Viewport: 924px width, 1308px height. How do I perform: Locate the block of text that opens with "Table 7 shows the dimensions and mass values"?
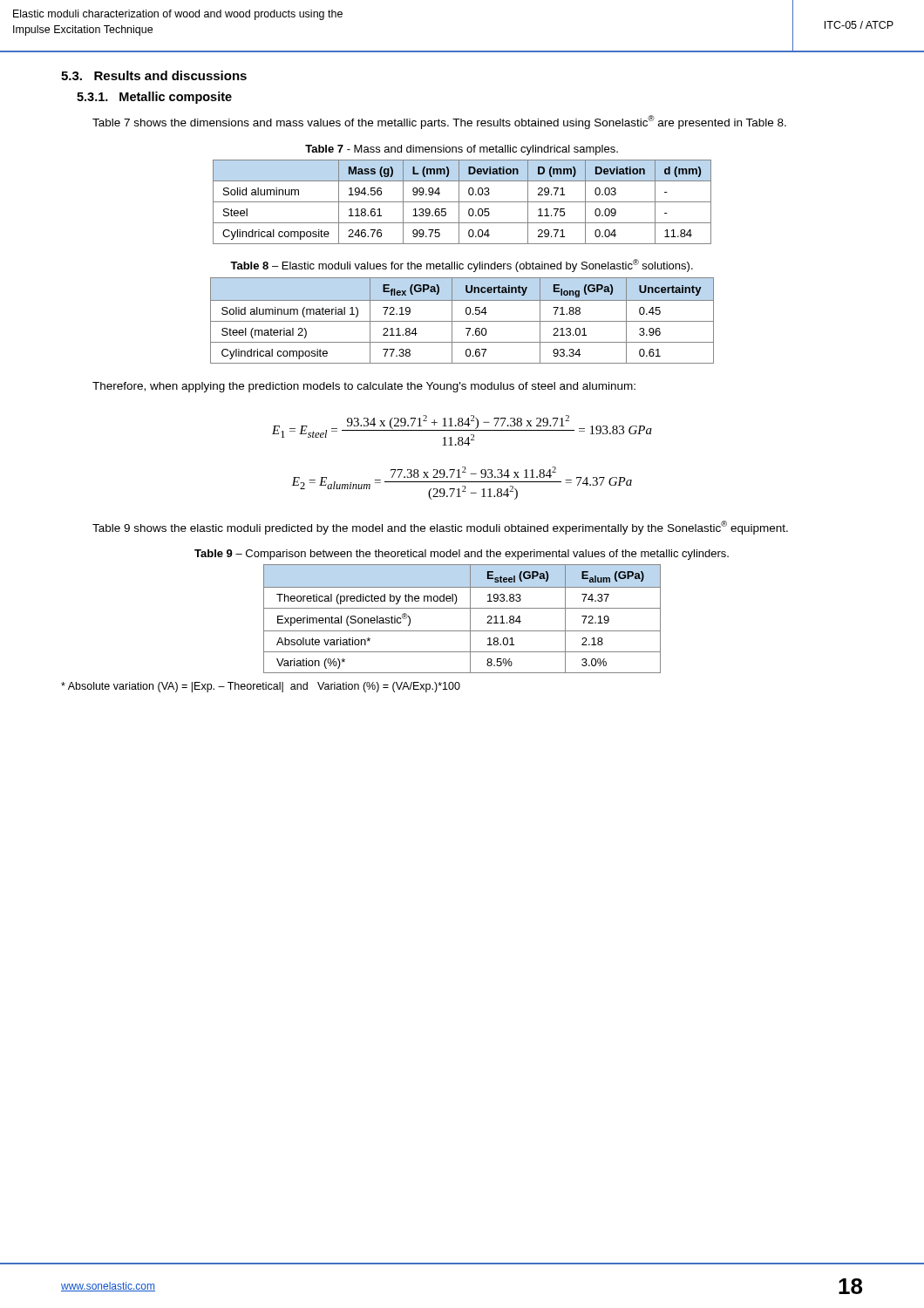(440, 121)
